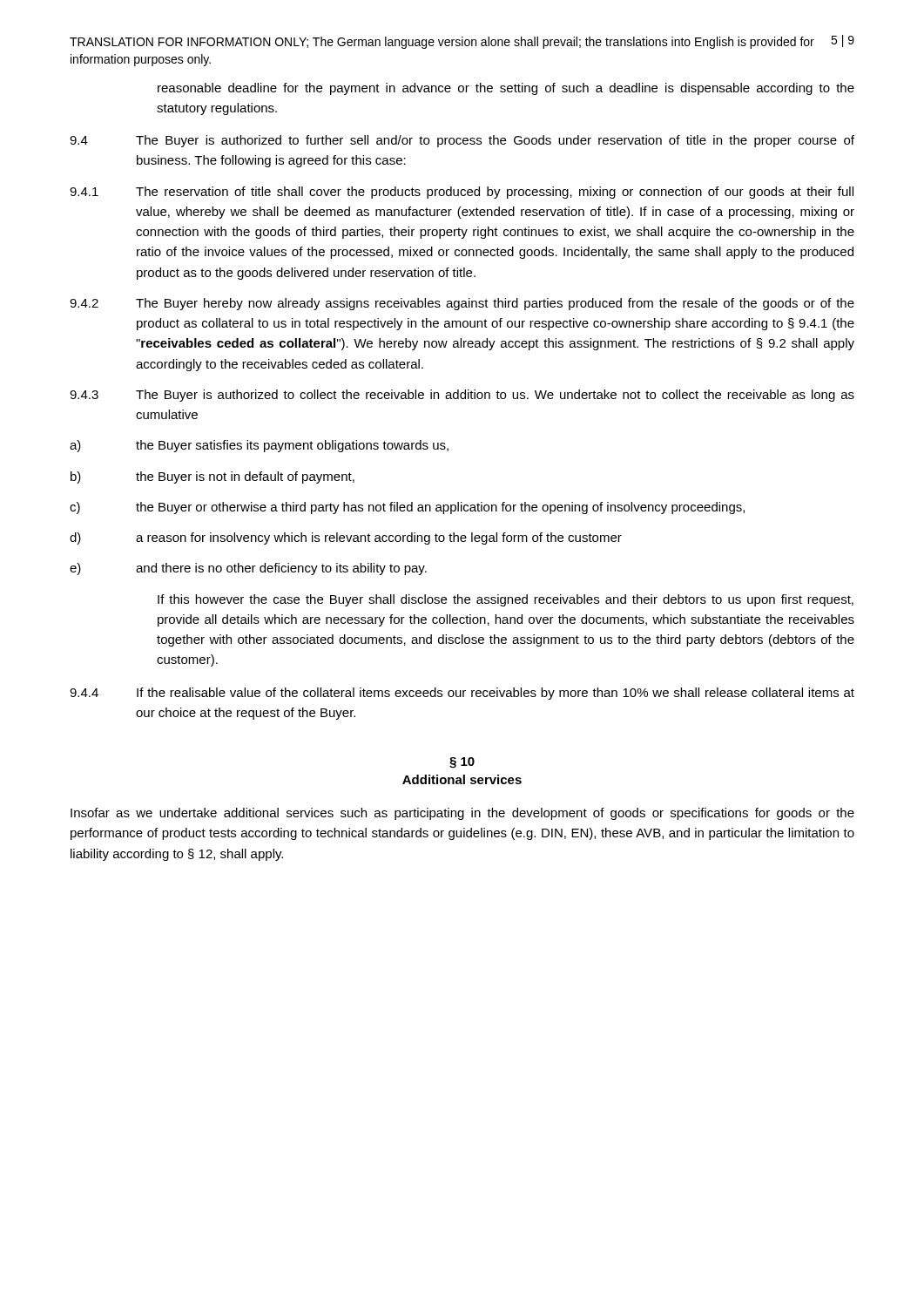Point to the block beginning "a) the Buyer satisfies its payment"
The width and height of the screenshot is (924, 1307).
[259, 446]
